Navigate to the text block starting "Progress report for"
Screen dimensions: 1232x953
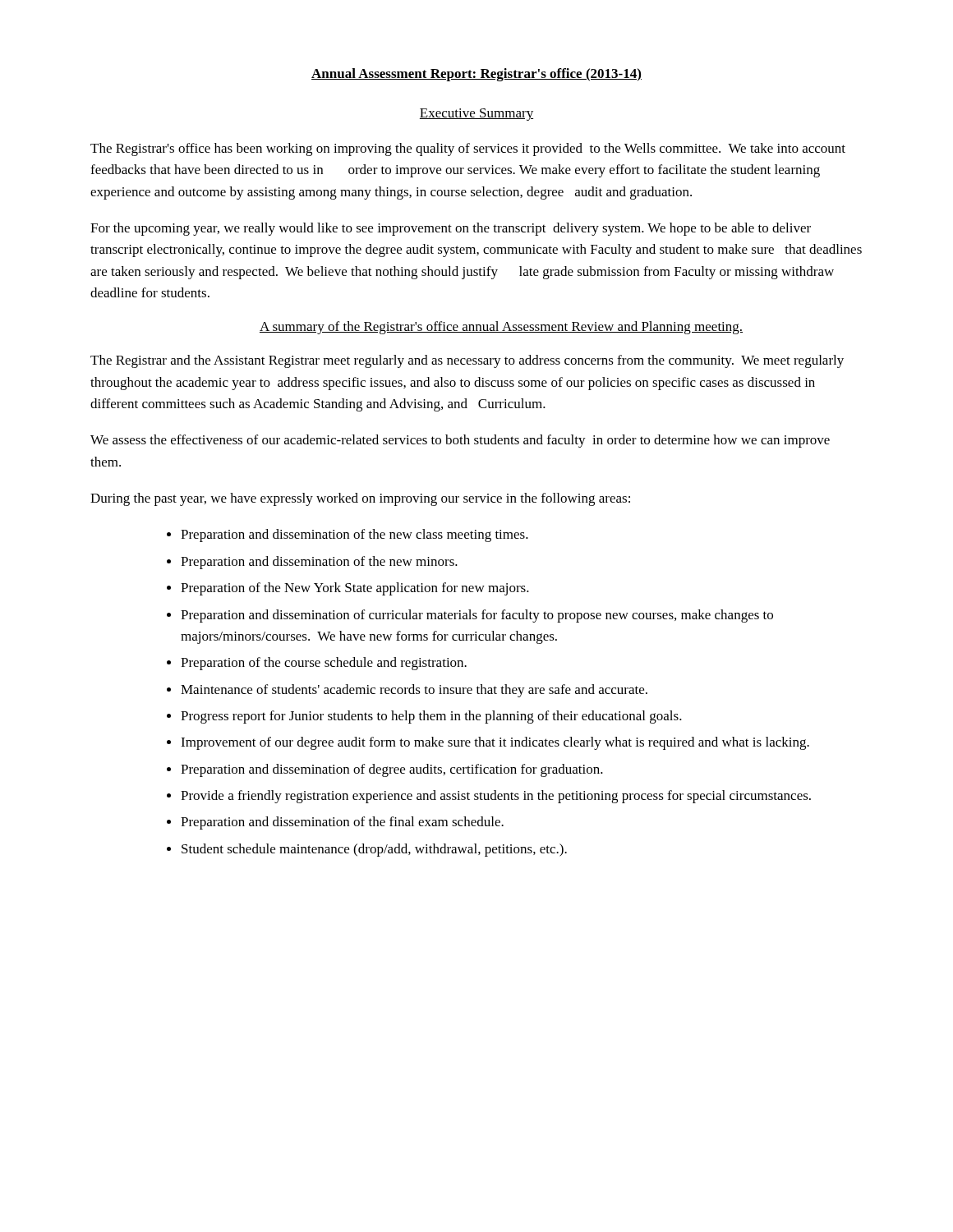(x=432, y=716)
